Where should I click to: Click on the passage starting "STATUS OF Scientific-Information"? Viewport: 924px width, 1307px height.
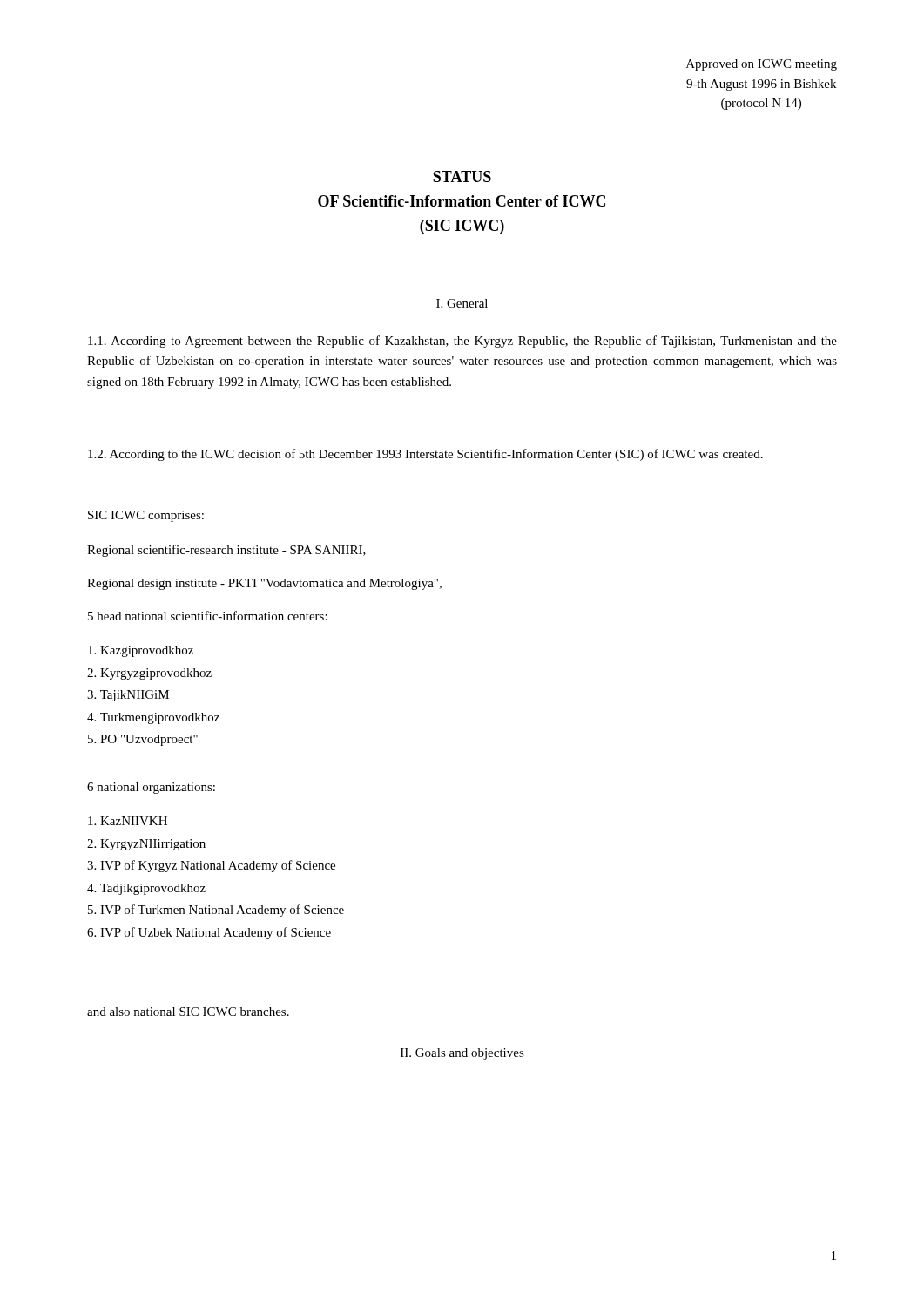pyautogui.click(x=462, y=202)
